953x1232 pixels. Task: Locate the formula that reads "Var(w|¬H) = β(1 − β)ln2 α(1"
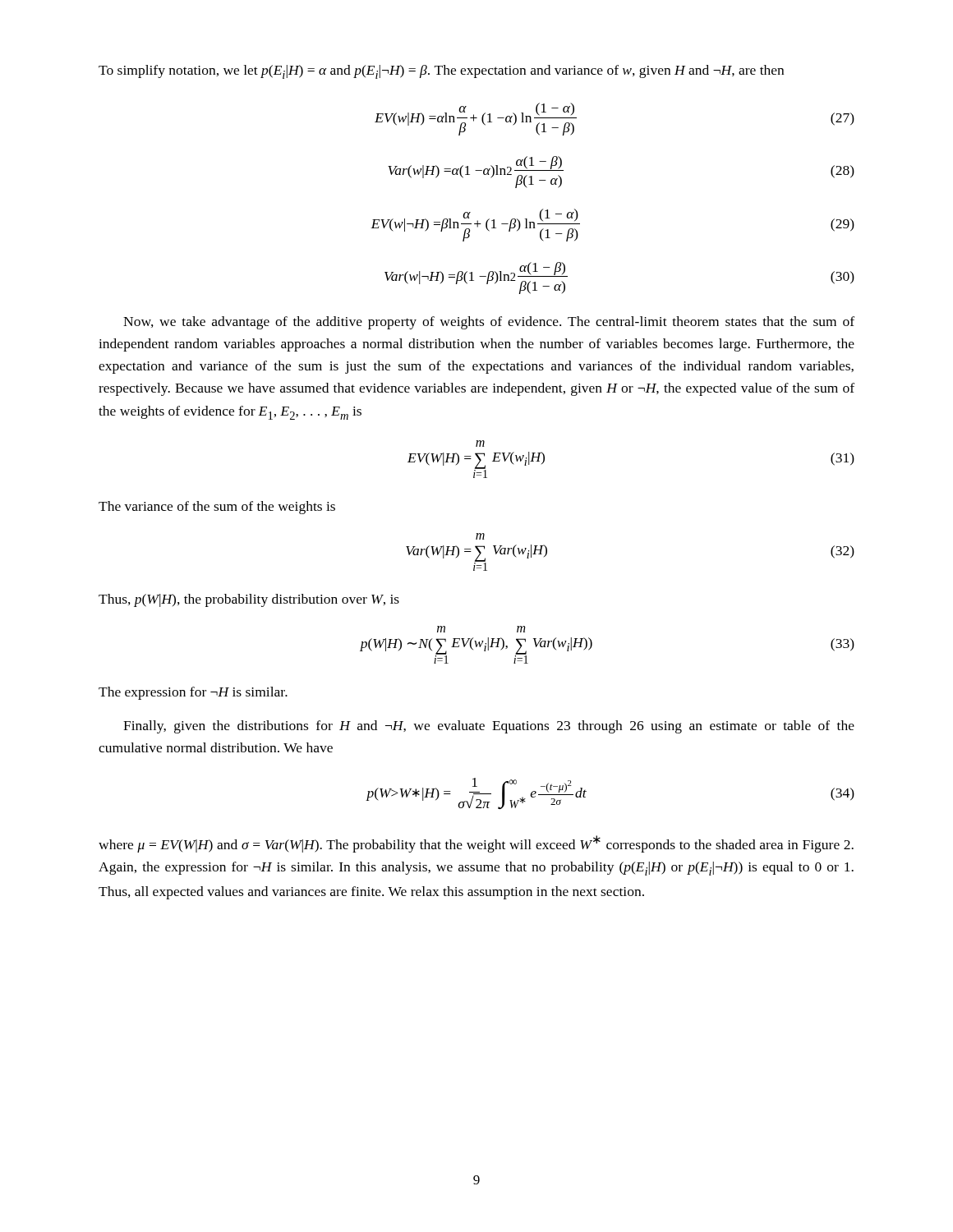tap(488, 278)
